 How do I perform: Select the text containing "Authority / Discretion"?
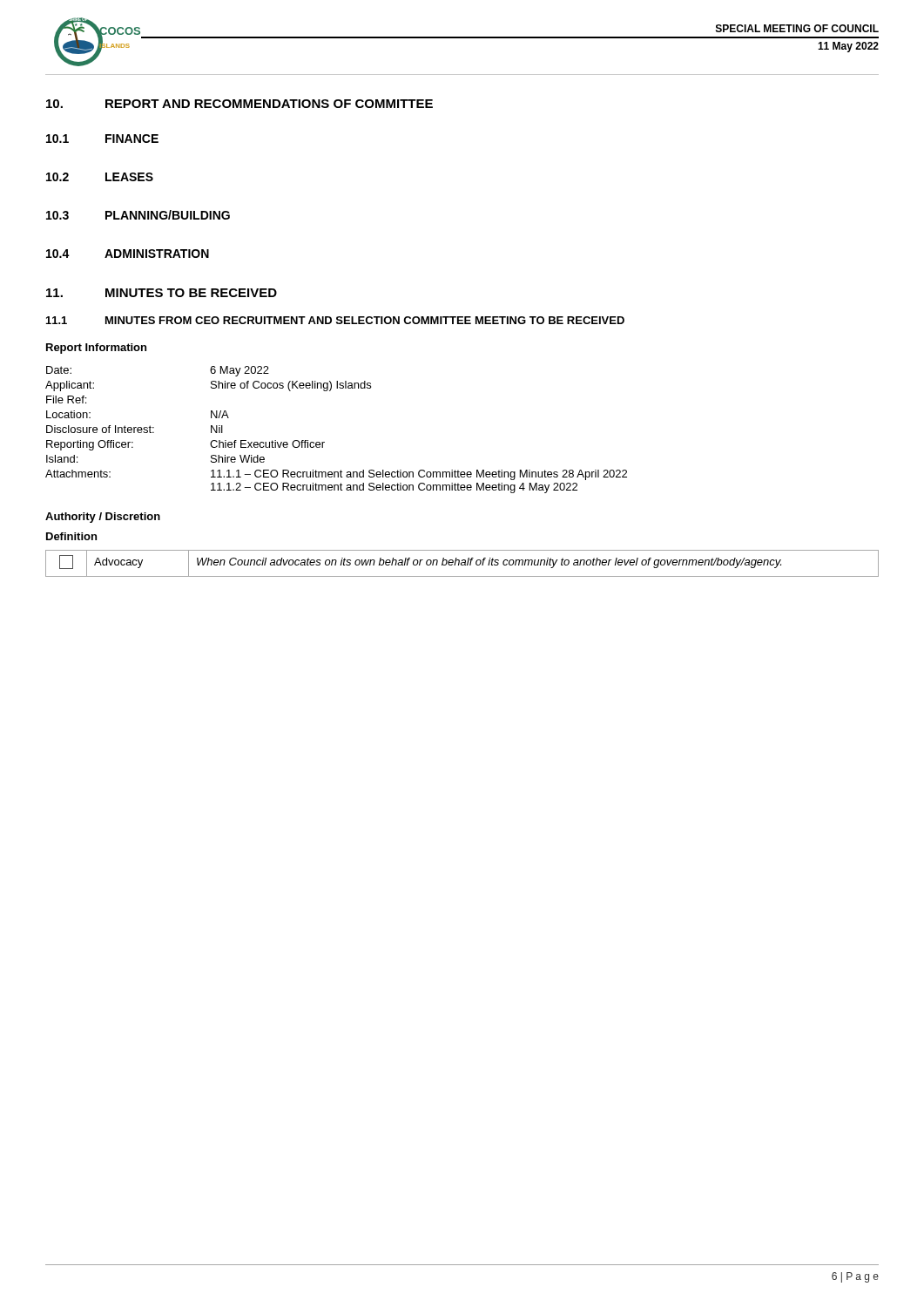pos(103,516)
